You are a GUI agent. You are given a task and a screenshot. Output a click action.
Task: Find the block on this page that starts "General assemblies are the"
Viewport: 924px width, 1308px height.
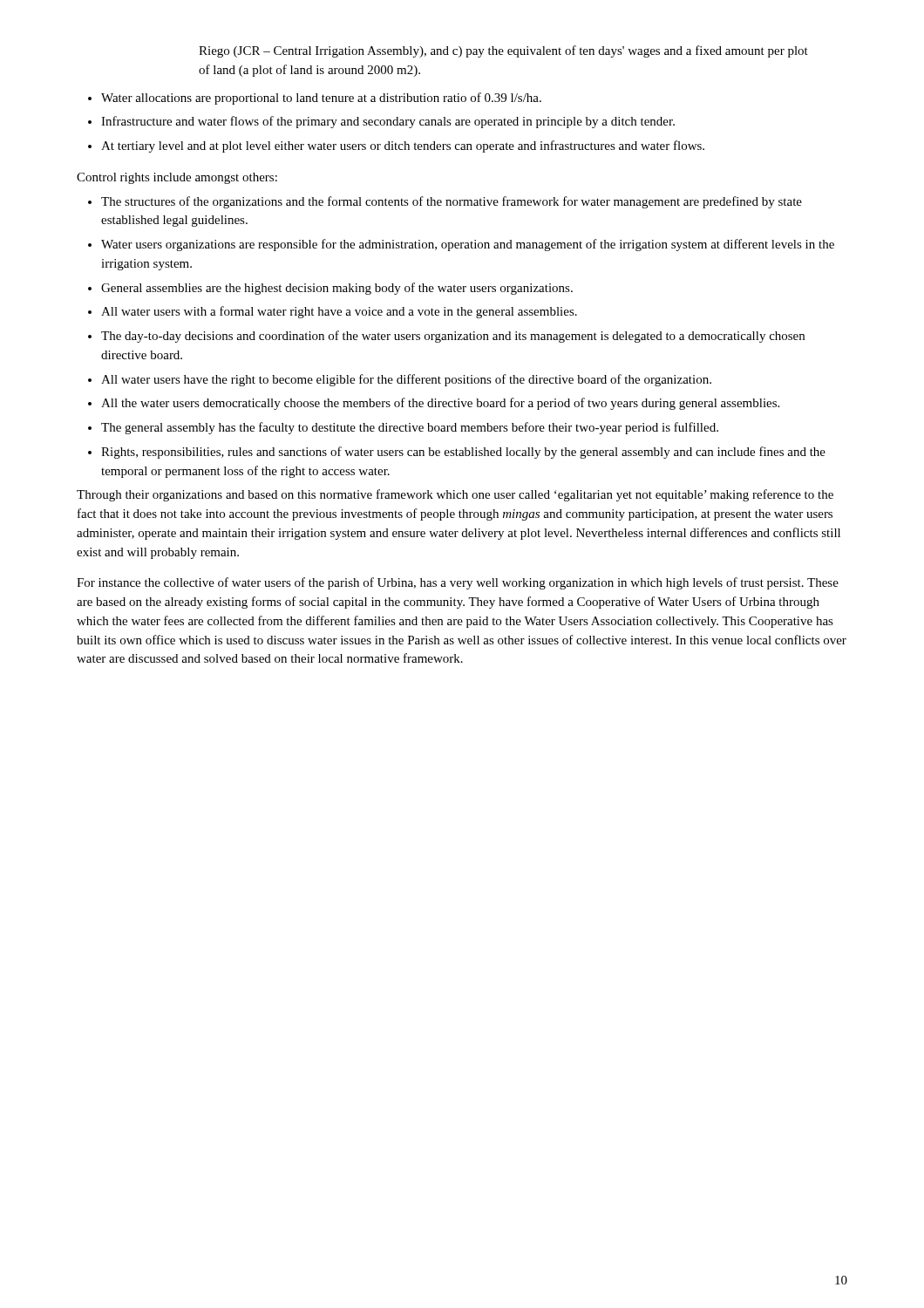[x=337, y=287]
